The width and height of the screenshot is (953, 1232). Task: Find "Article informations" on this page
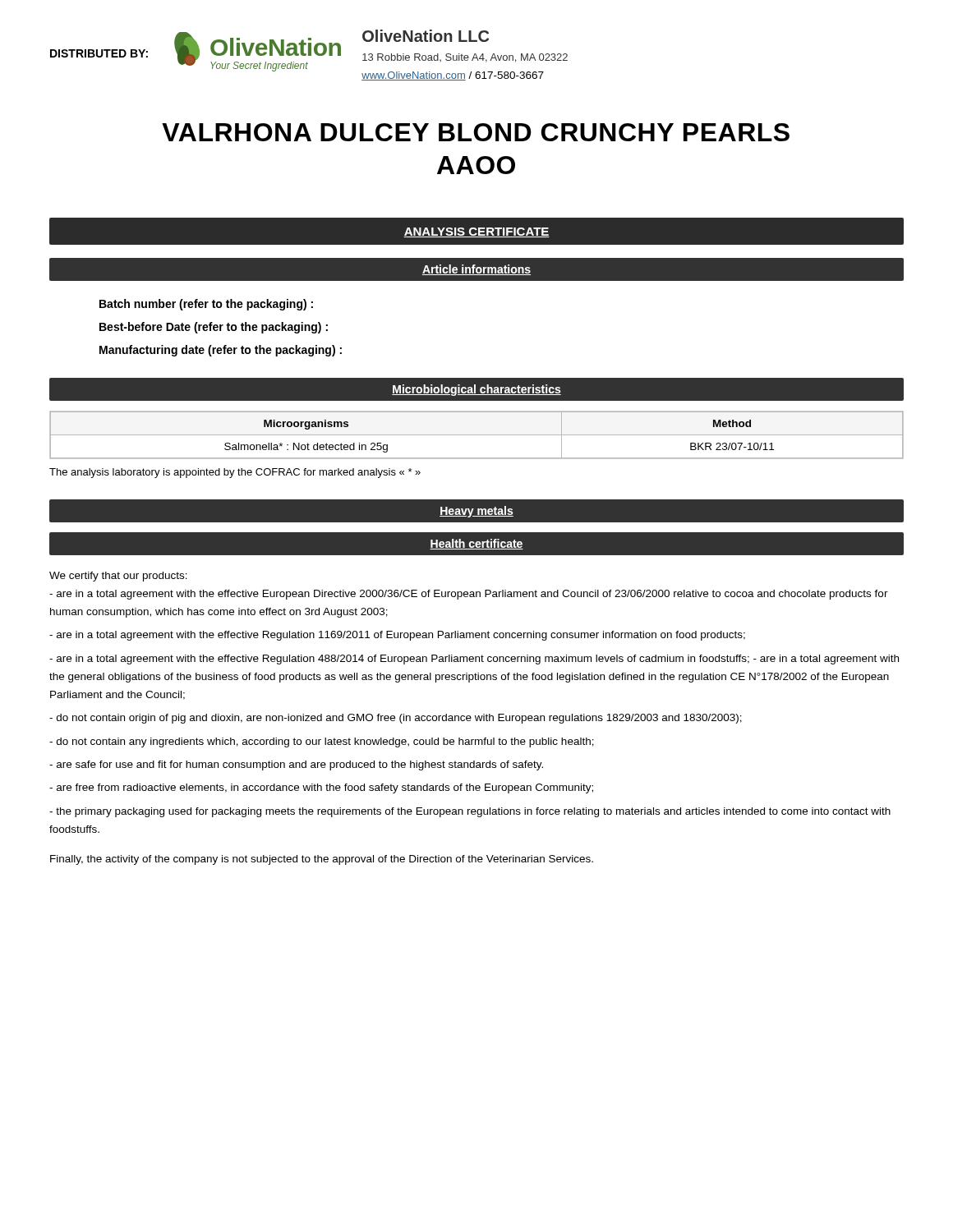pos(476,269)
